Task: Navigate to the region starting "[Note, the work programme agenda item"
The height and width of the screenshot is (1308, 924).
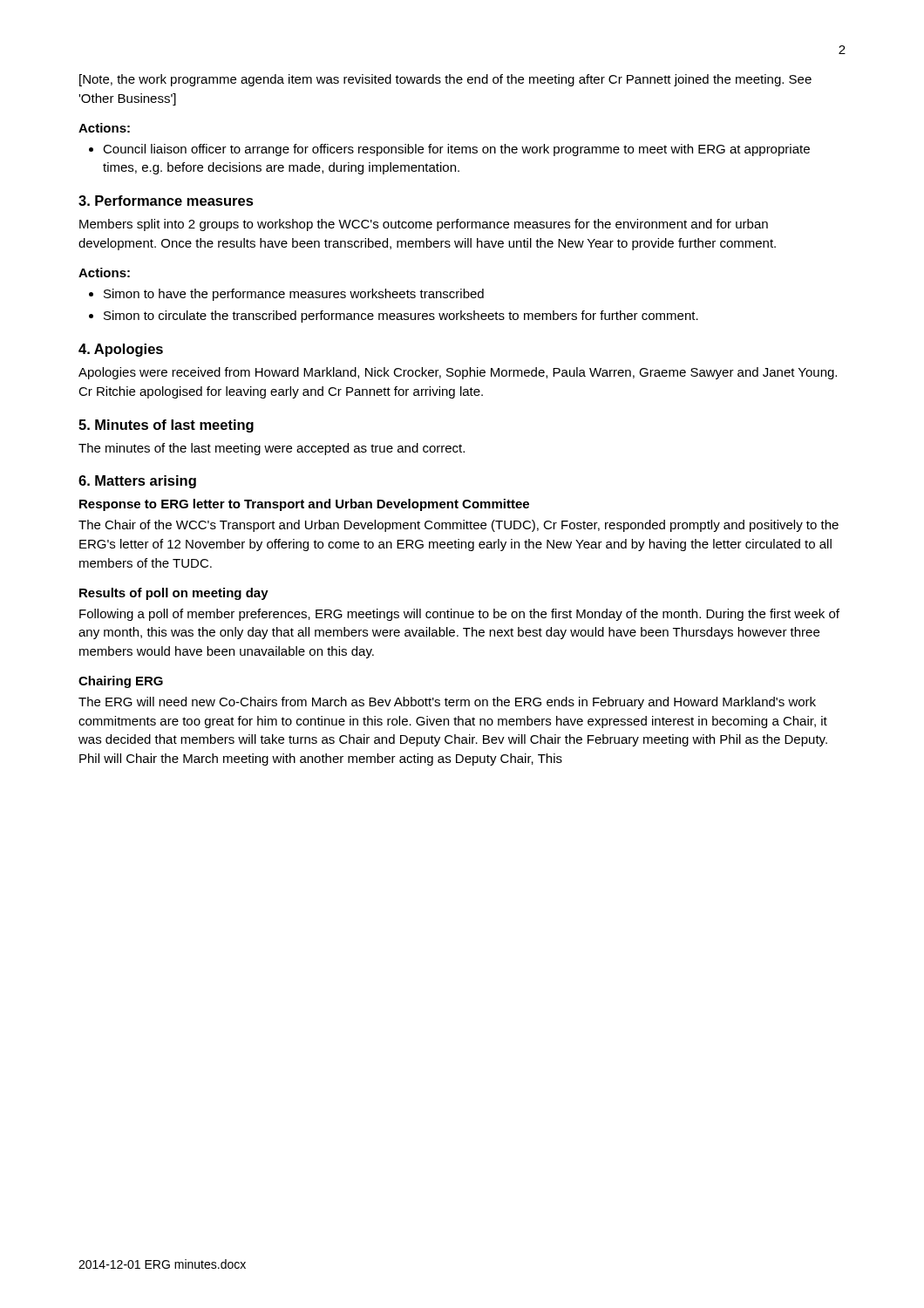Action: coord(462,89)
